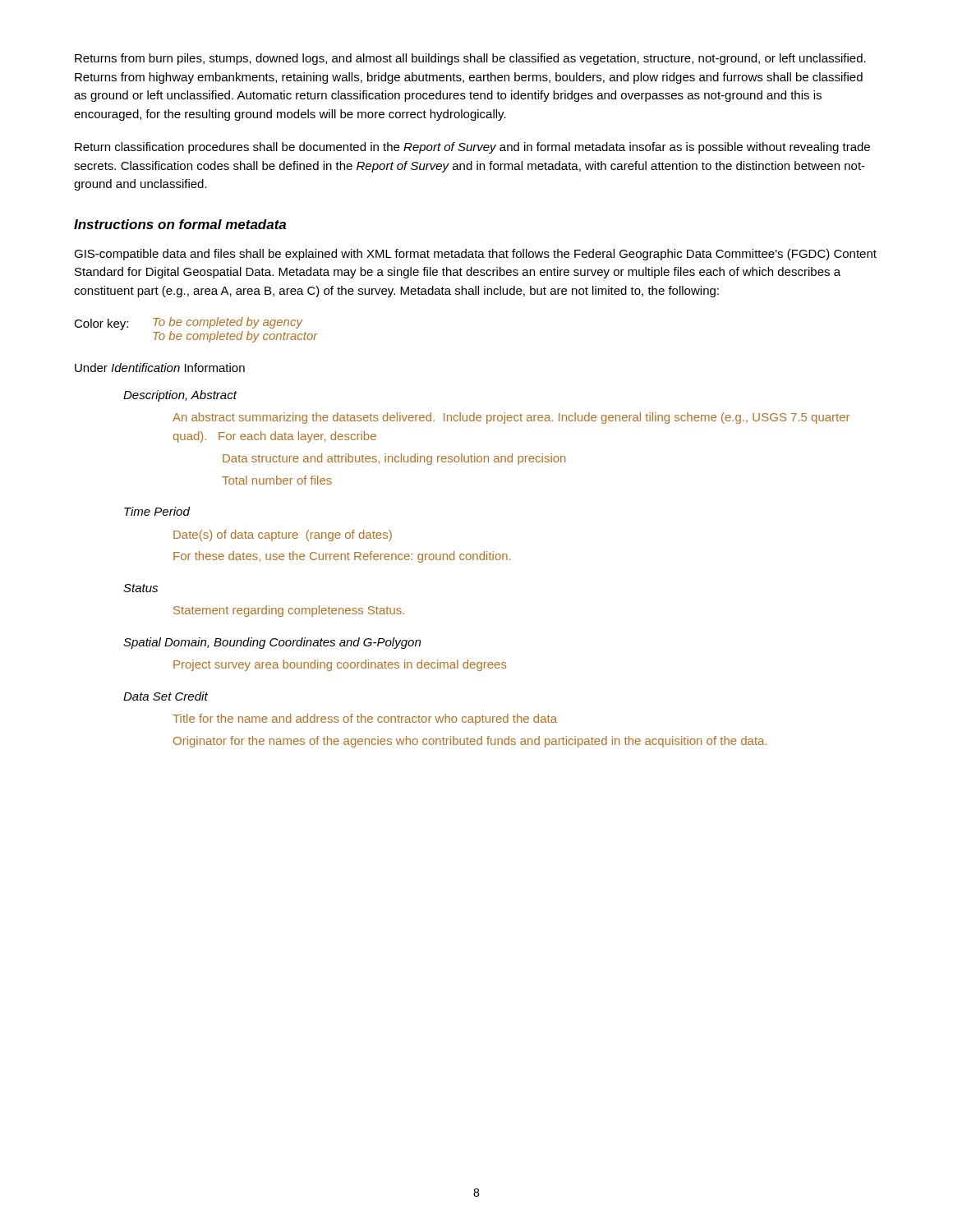Viewport: 953px width, 1232px height.
Task: Where is the passage that starts "Returns from burn piles, stumps, downed"?
Action: tap(470, 86)
